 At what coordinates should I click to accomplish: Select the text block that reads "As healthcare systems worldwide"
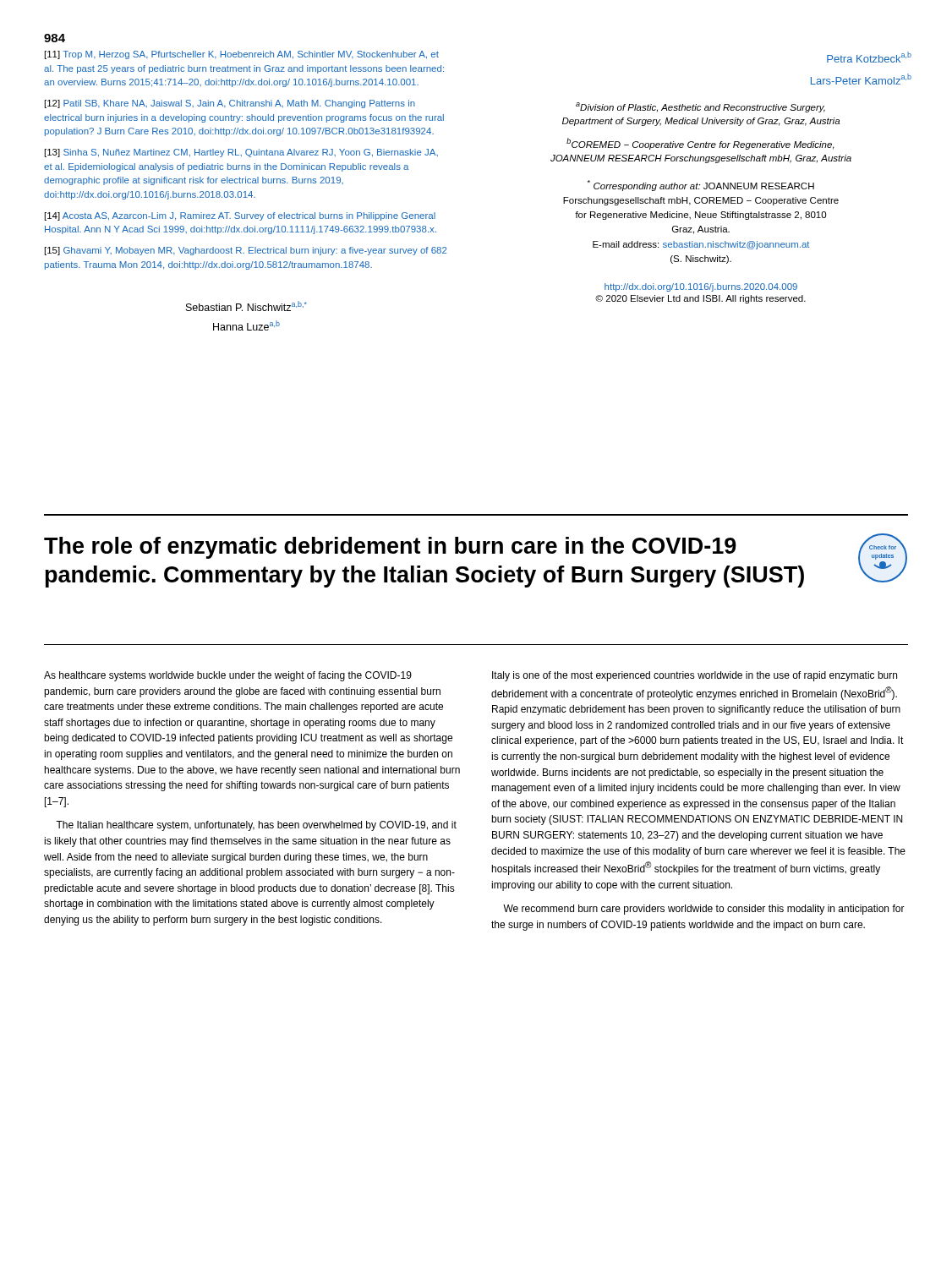coord(252,798)
